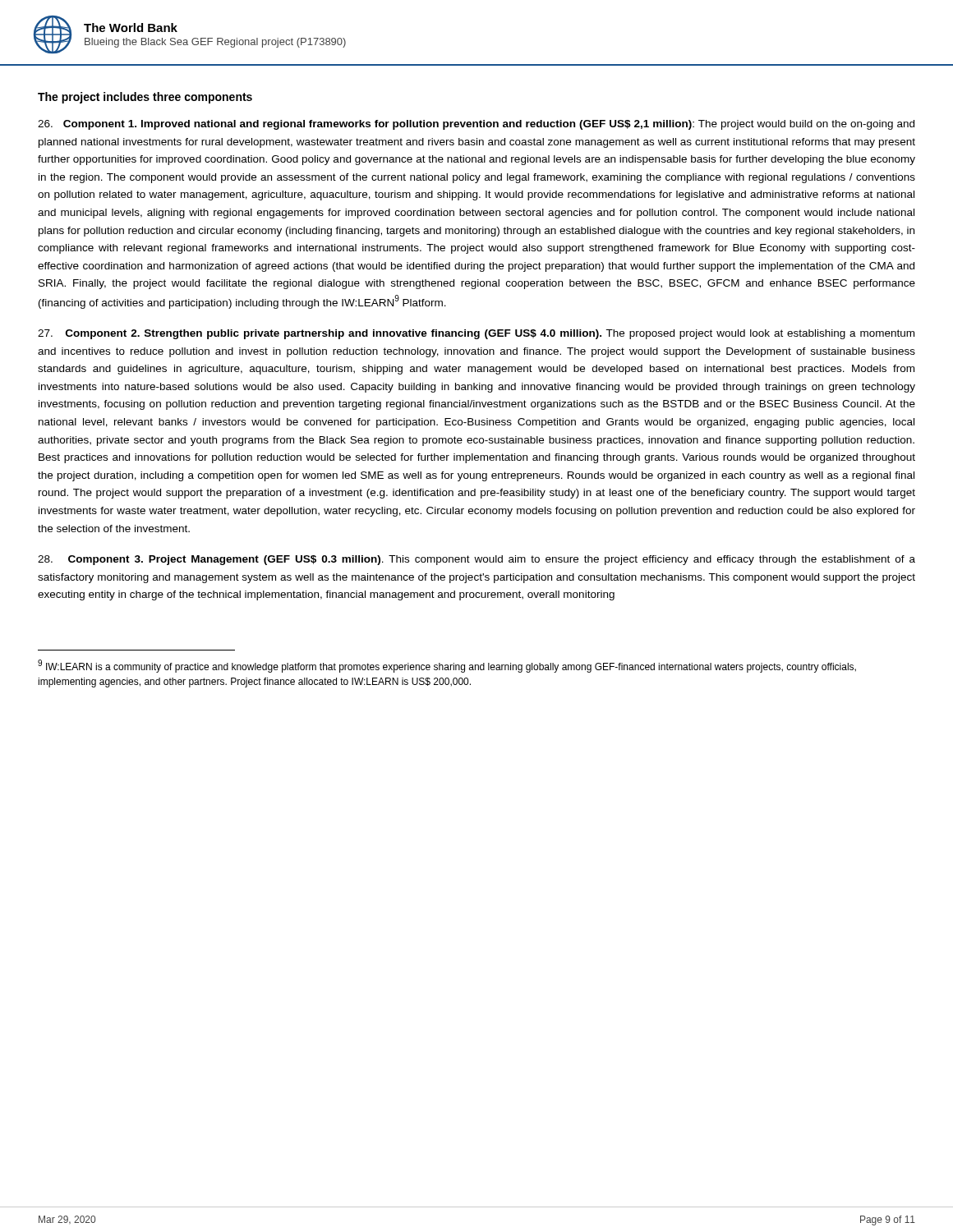Click on the section header containing "The project includes three components"
The image size is (953, 1232).
click(x=145, y=97)
